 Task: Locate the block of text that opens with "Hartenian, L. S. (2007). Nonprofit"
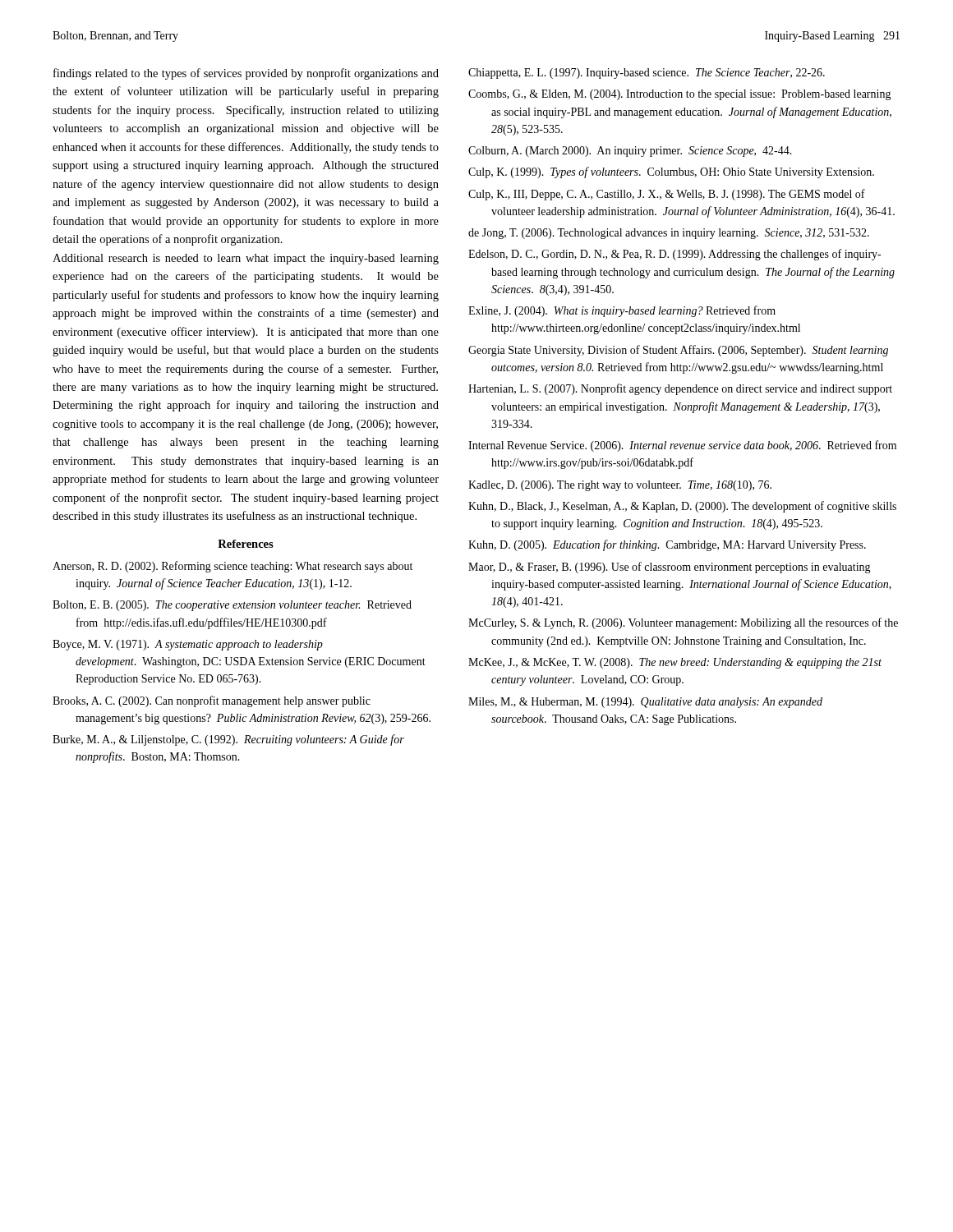[x=680, y=407]
